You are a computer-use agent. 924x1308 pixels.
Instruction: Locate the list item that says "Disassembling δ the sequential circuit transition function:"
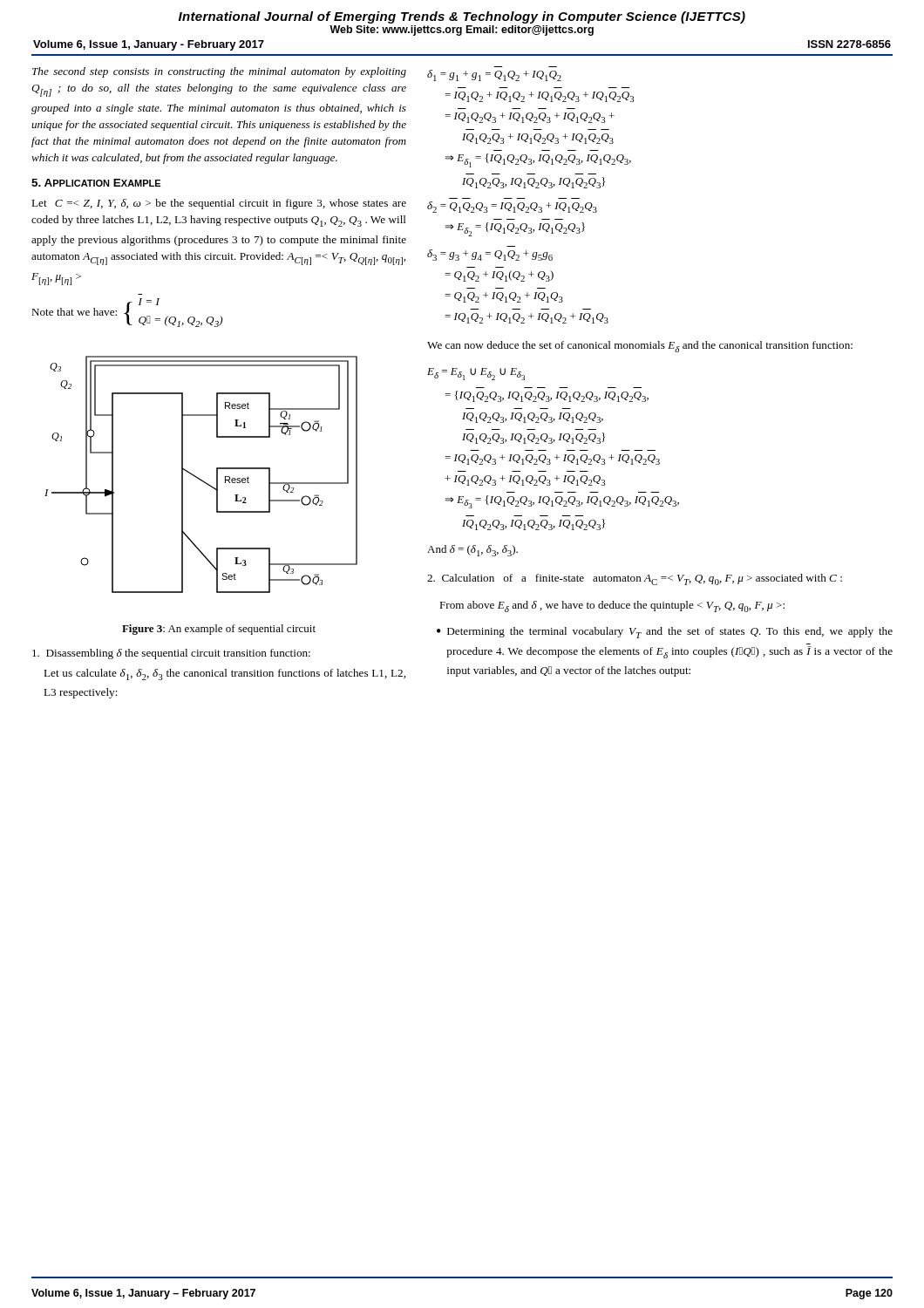[171, 652]
